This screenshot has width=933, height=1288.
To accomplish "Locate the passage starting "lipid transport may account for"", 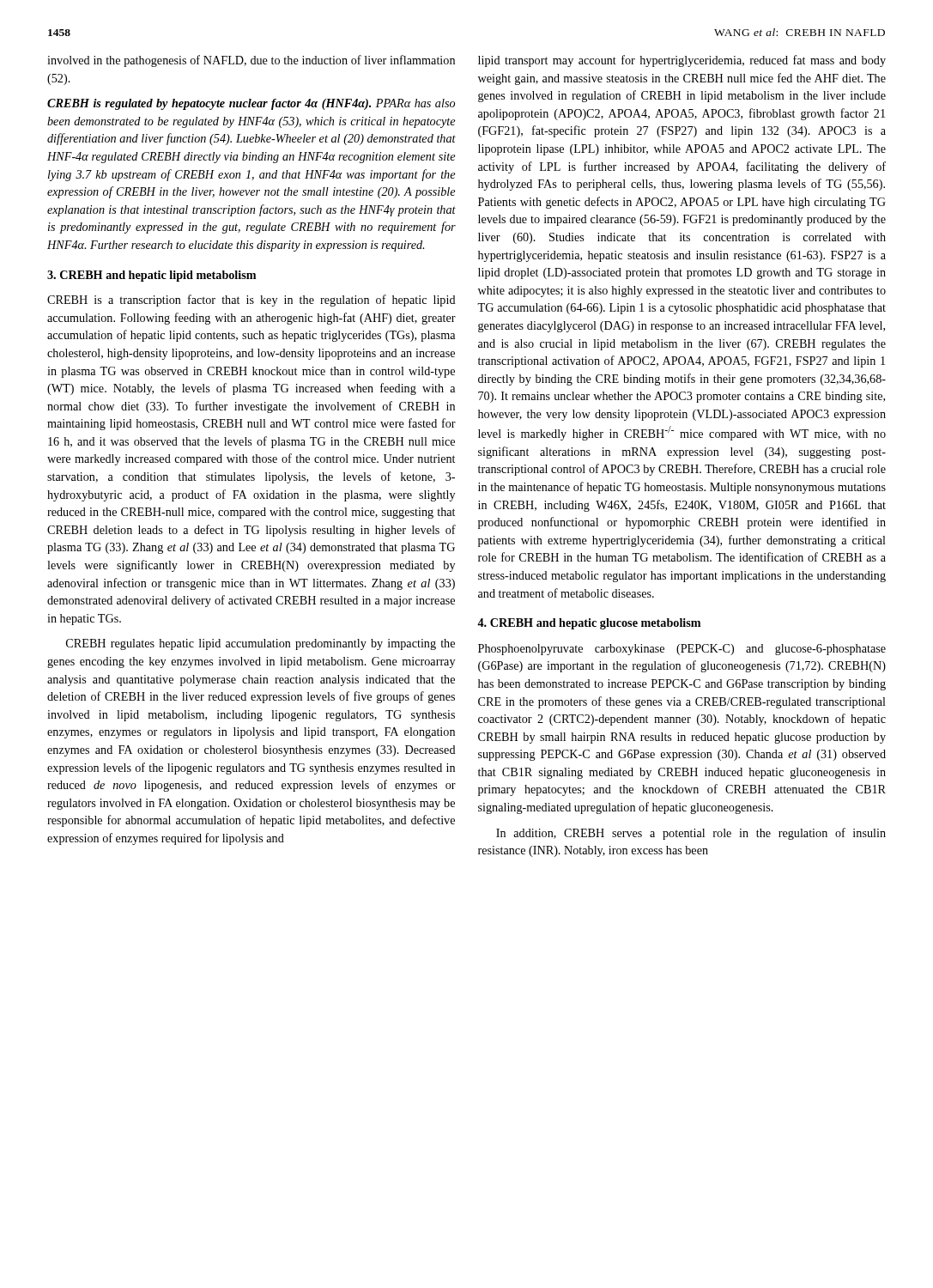I will 682,327.
